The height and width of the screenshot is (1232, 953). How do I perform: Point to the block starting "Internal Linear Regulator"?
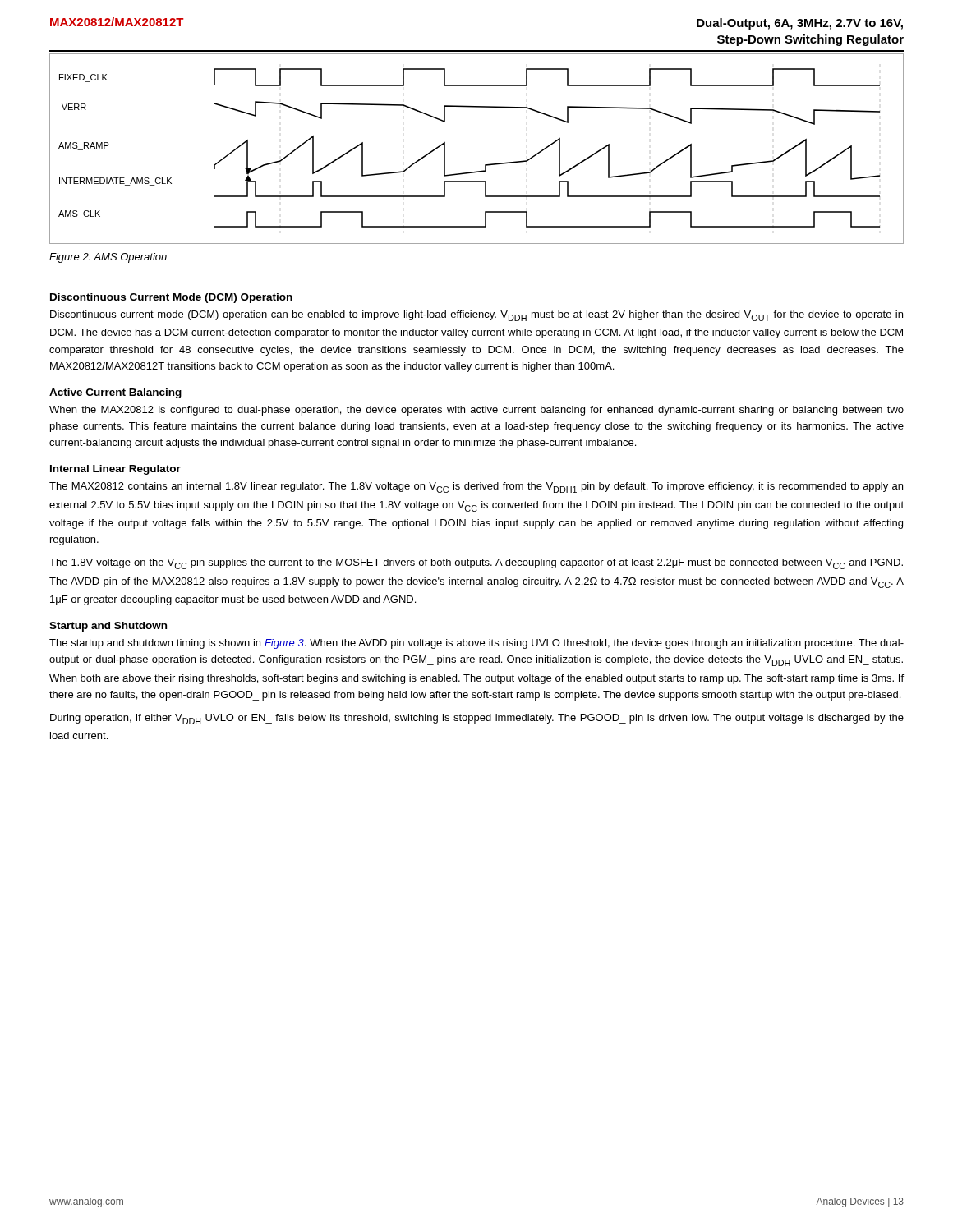(x=115, y=469)
